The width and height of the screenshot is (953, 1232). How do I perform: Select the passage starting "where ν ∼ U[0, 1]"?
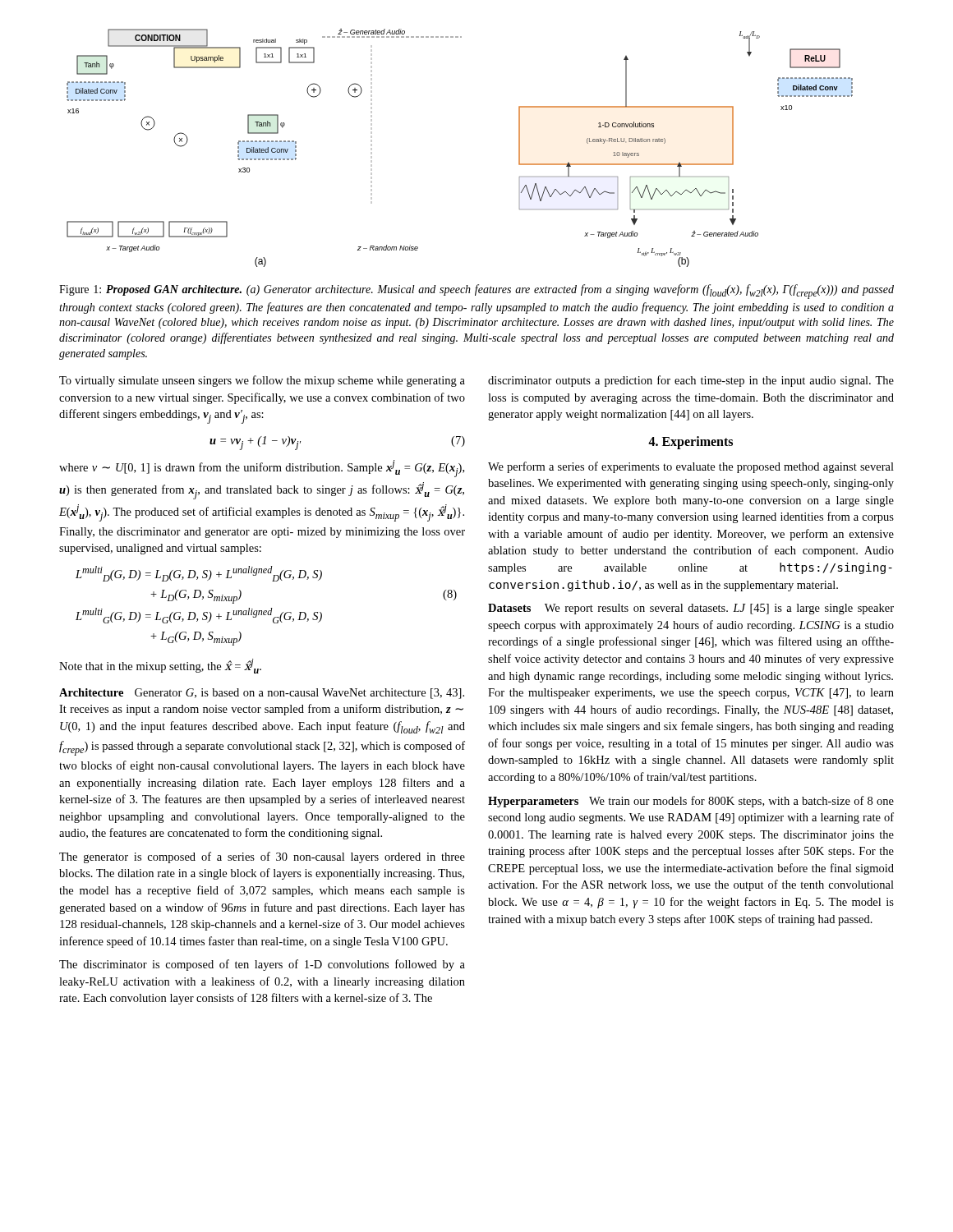pyautogui.click(x=262, y=507)
